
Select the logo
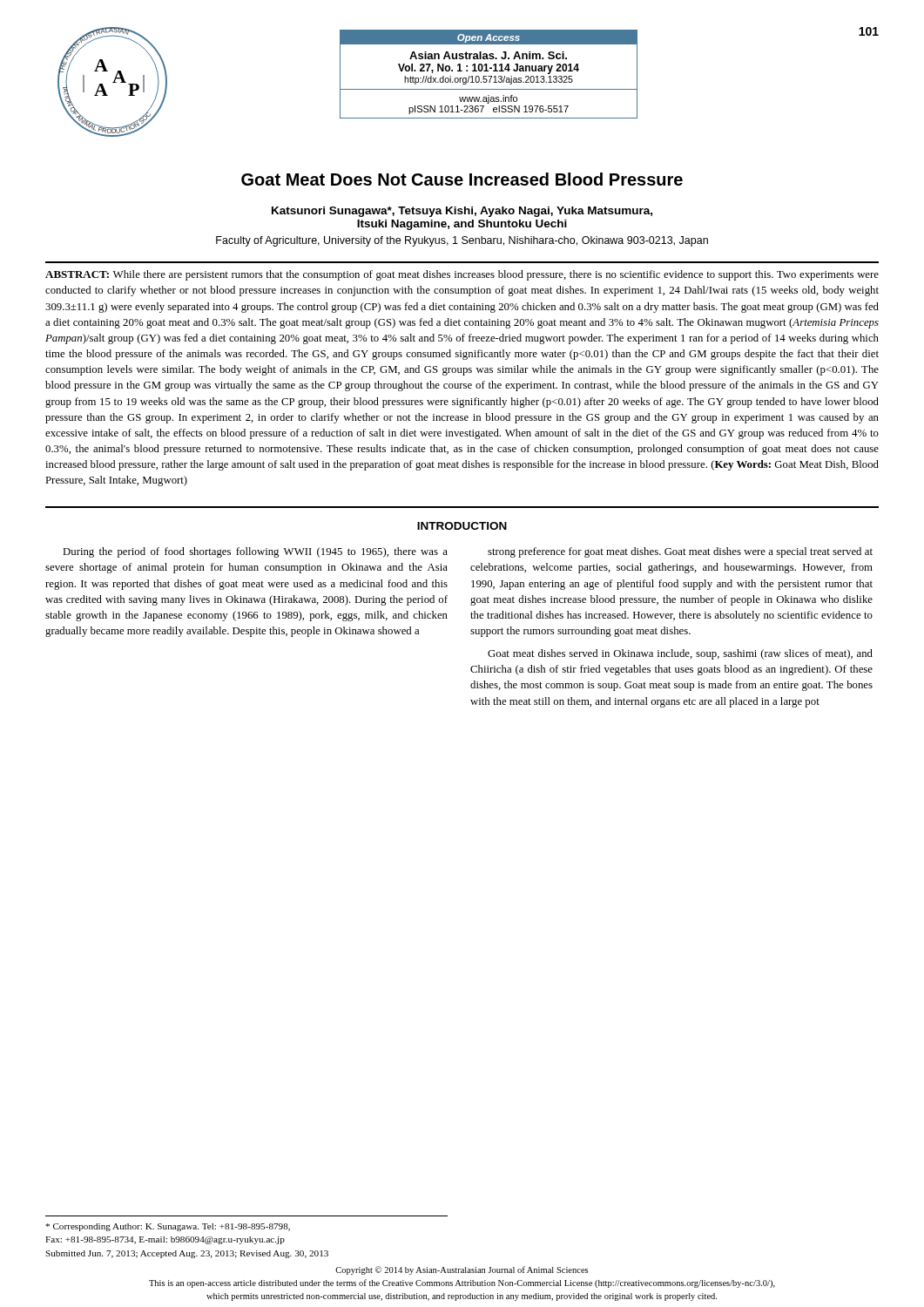pos(115,83)
